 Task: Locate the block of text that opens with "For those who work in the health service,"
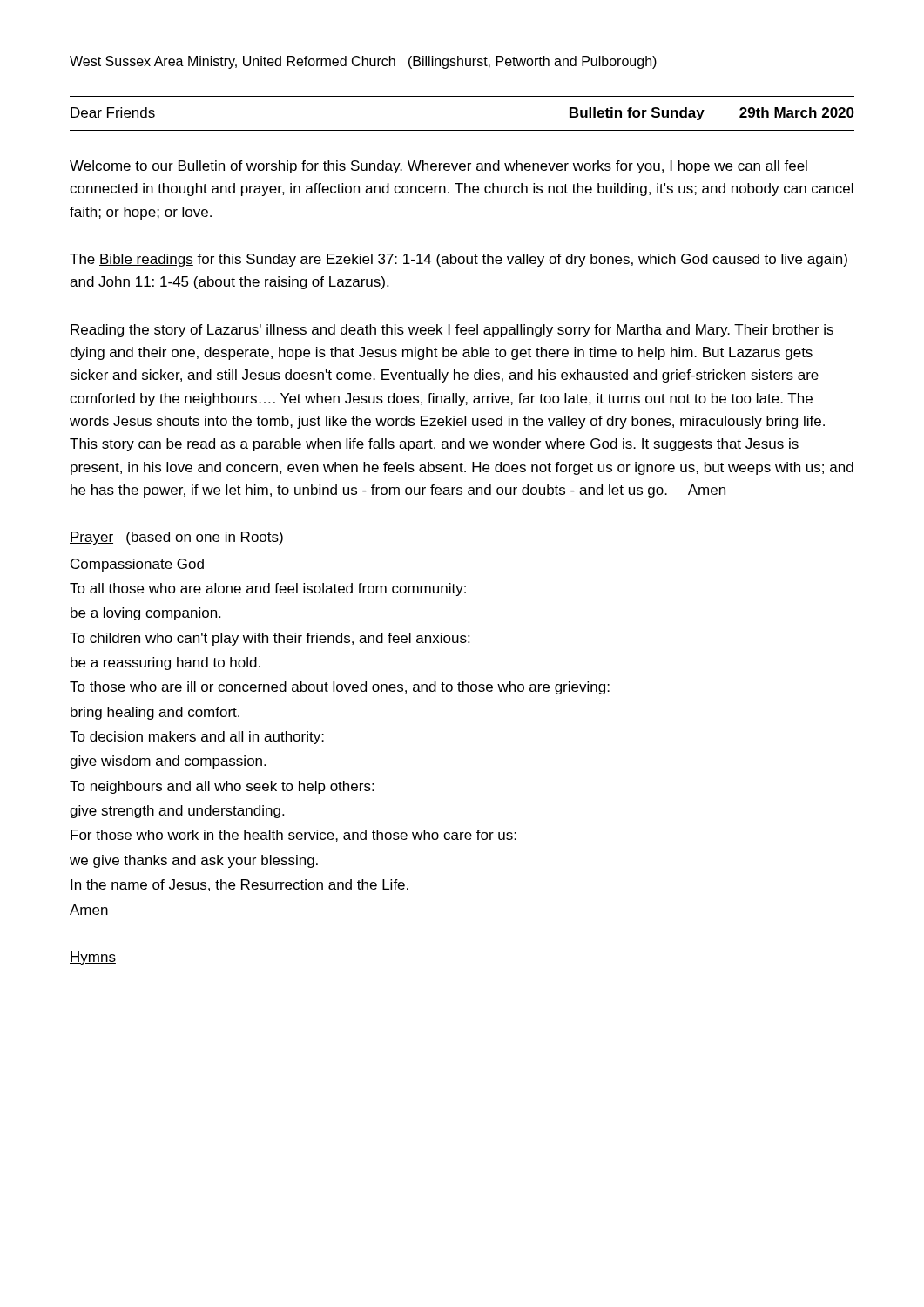294,836
